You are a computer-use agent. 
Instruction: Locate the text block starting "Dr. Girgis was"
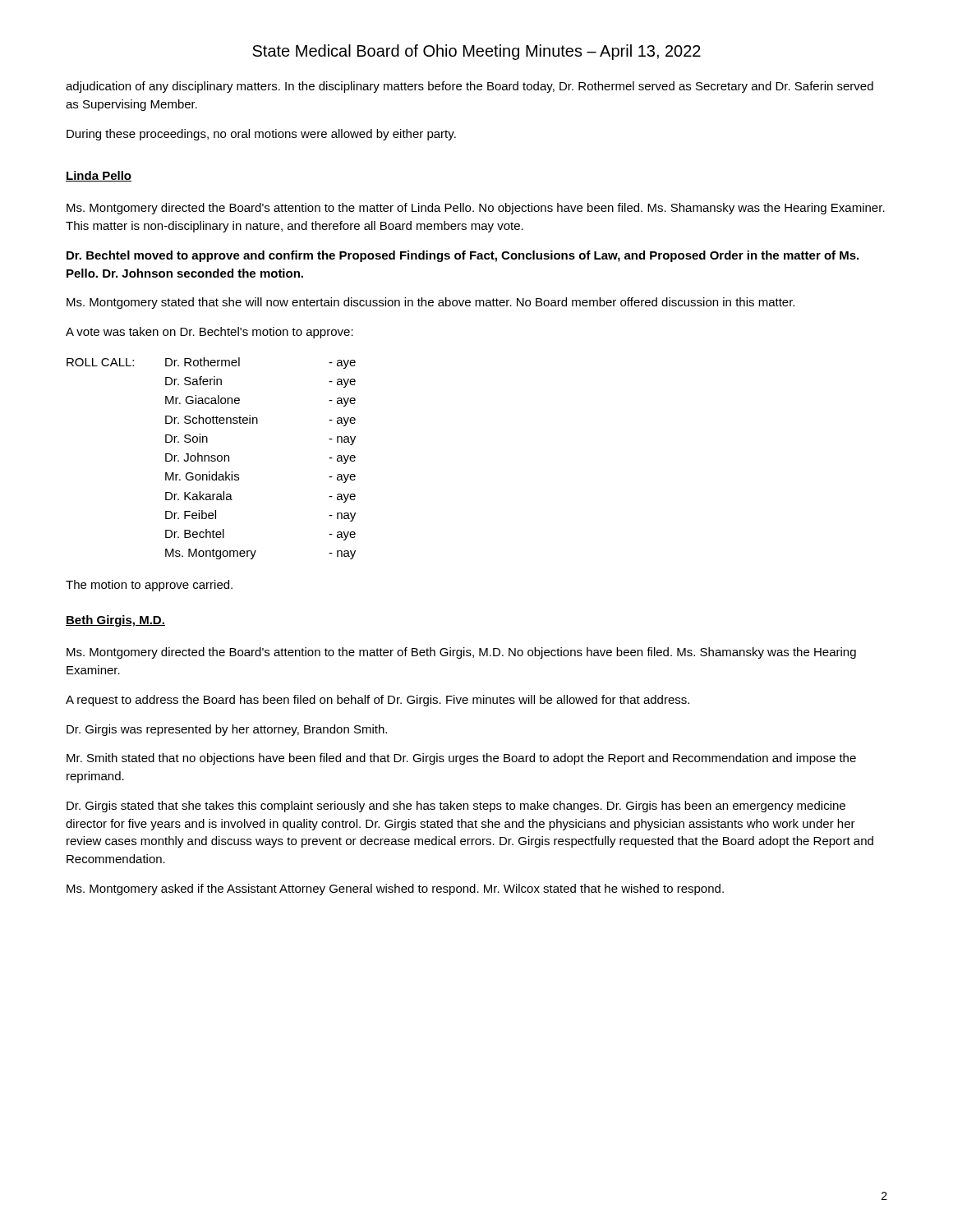point(227,729)
